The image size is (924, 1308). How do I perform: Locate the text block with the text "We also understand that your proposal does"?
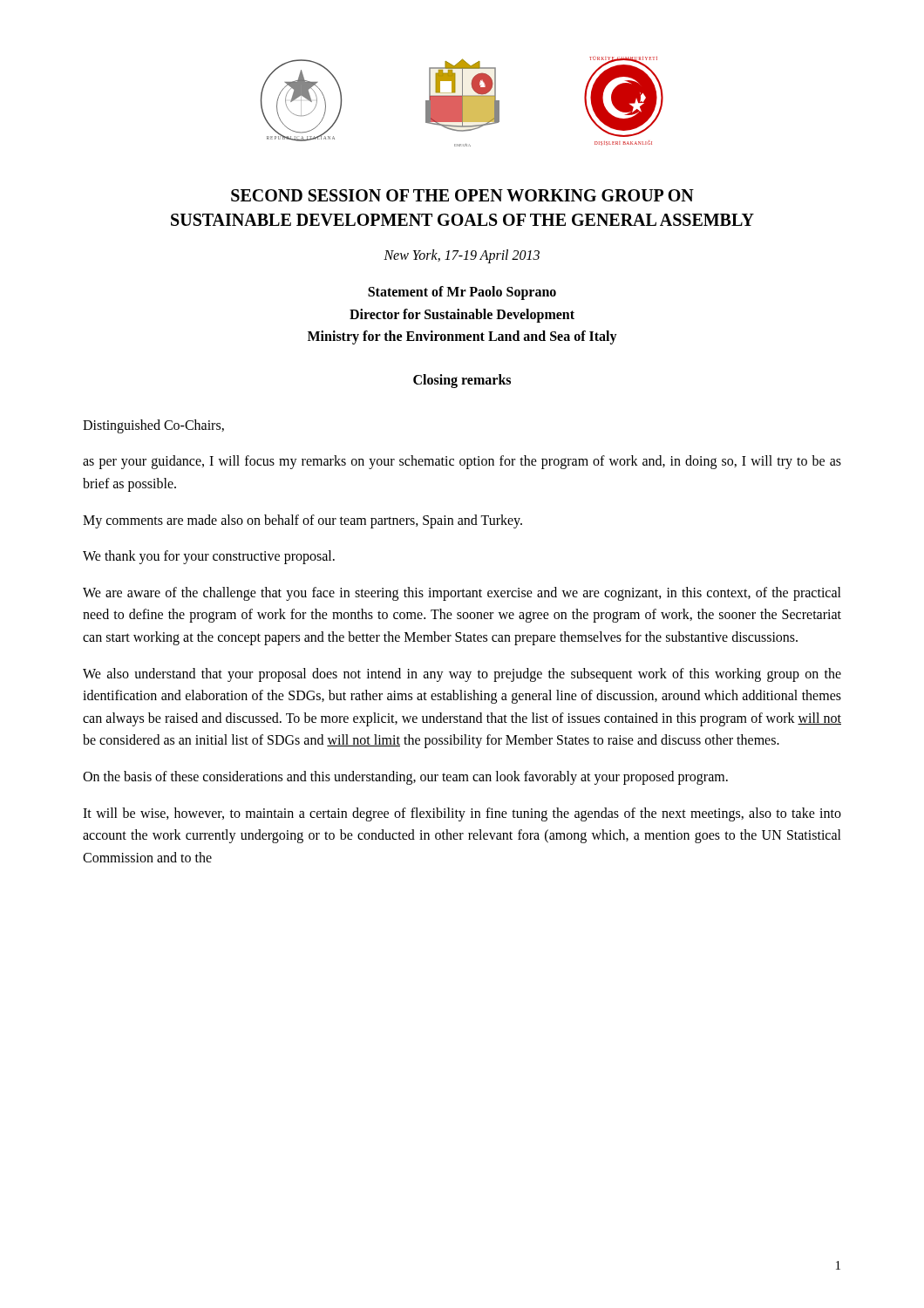[x=462, y=707]
